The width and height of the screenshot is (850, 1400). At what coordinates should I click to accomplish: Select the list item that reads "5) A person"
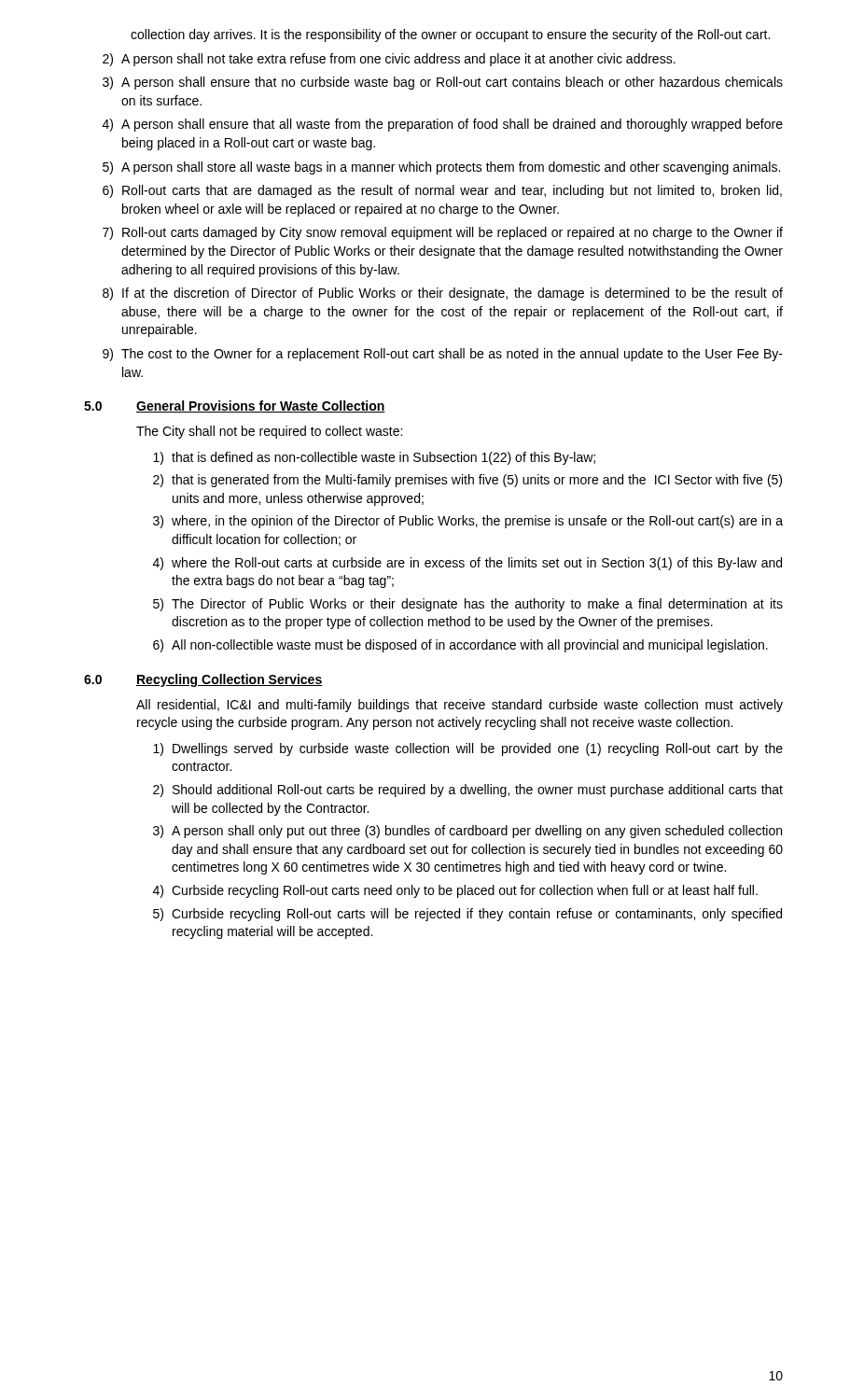coord(433,167)
